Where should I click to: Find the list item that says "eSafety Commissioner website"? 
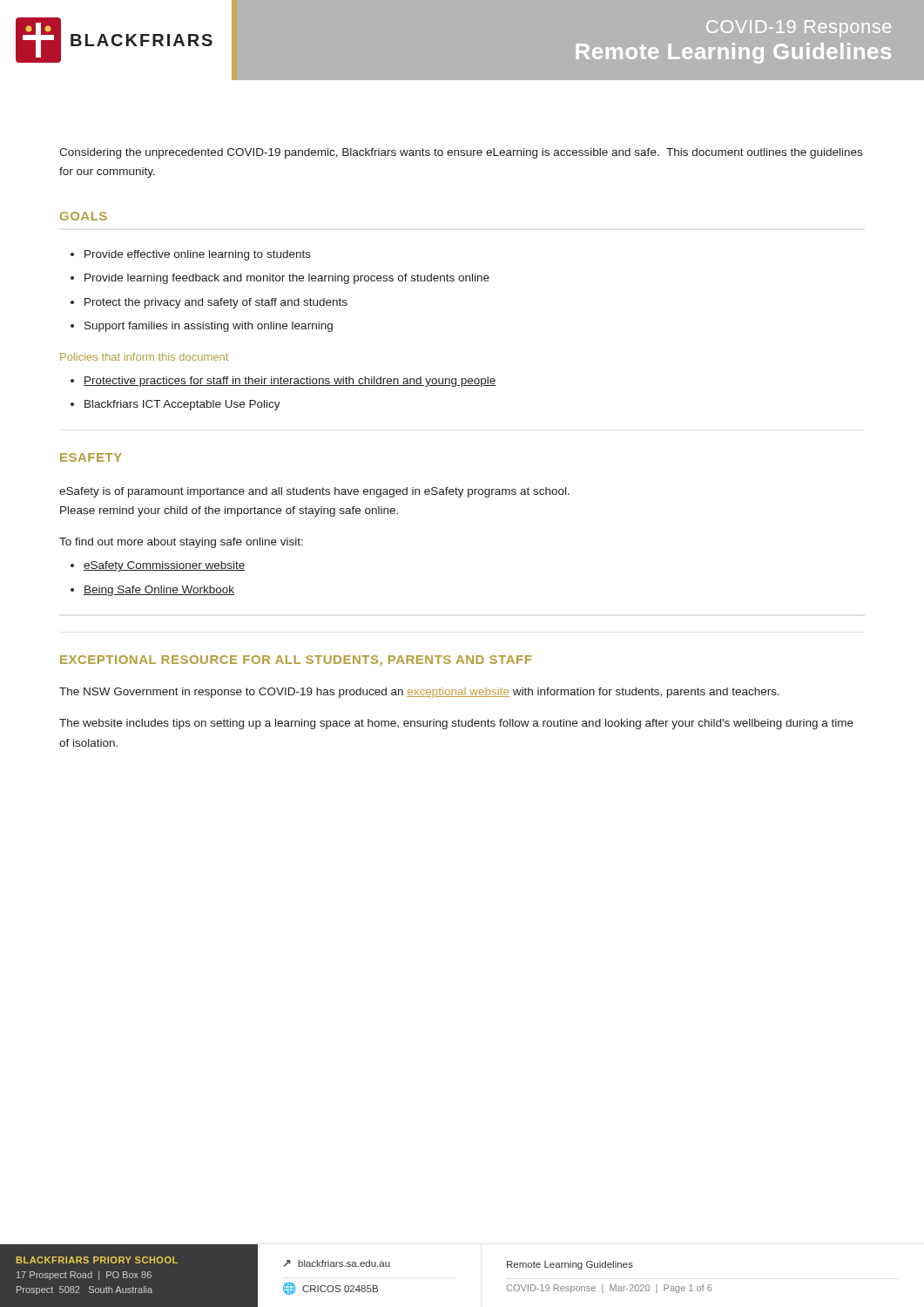[164, 566]
